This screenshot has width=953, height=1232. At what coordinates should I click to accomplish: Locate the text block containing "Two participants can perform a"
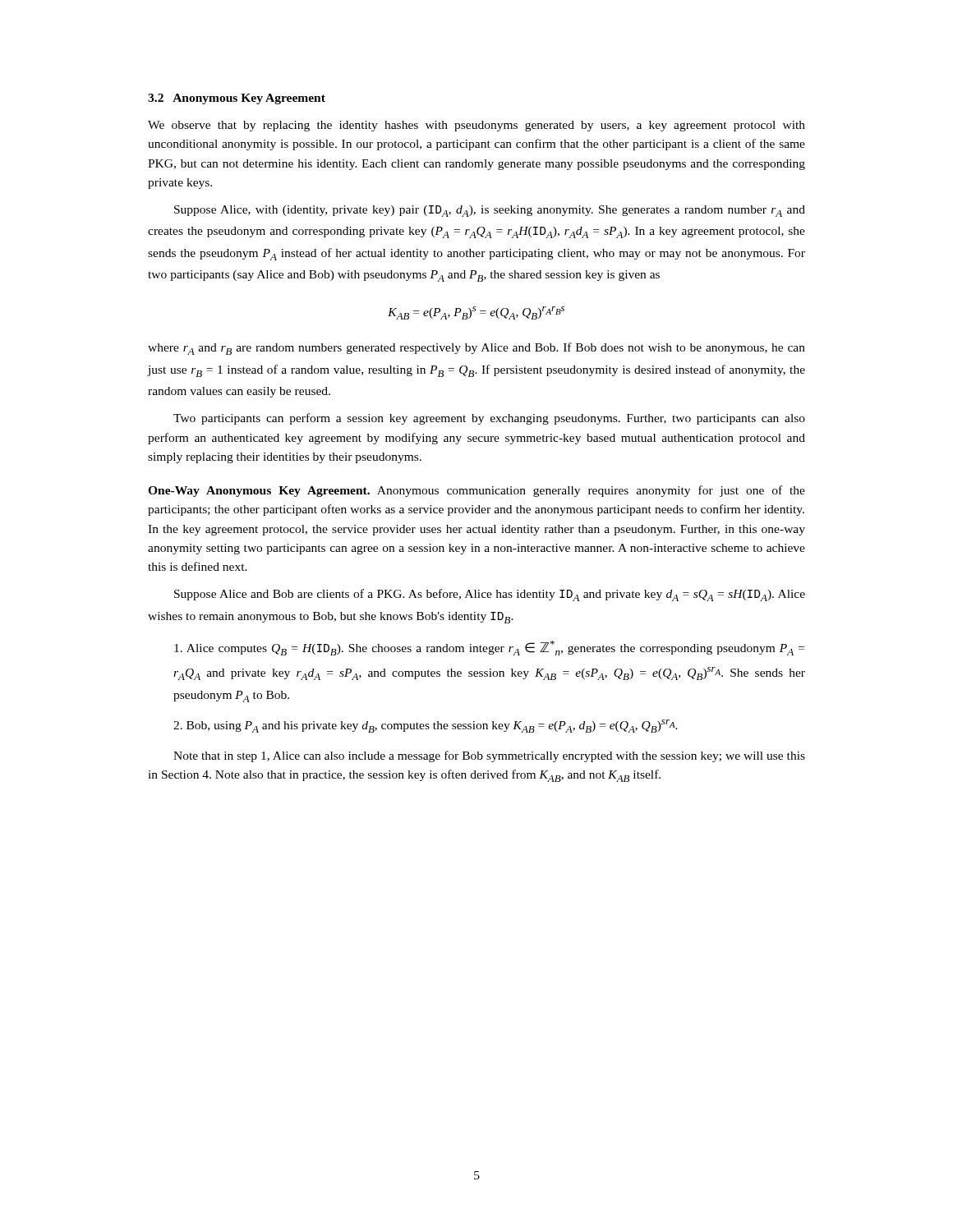(476, 437)
